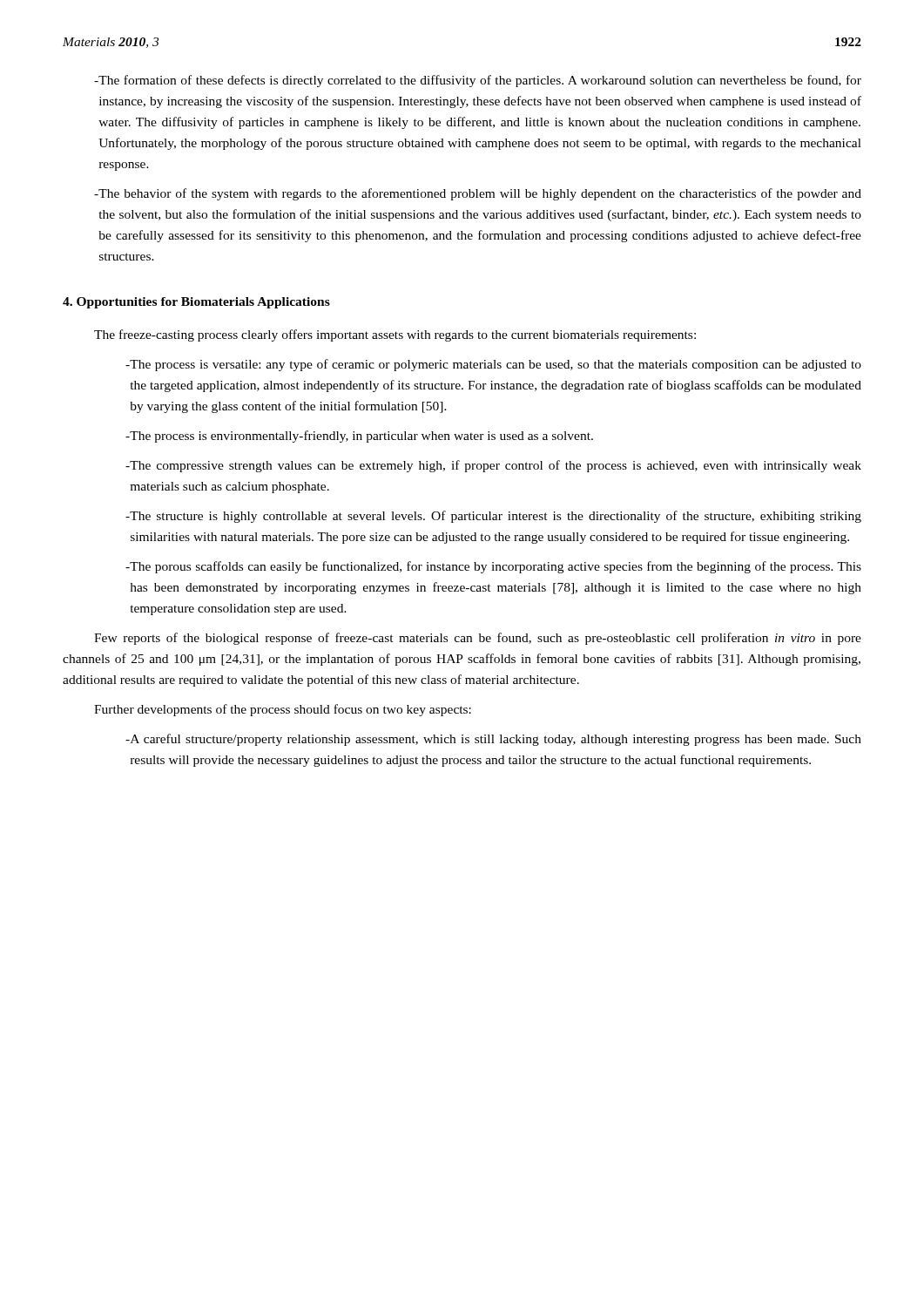Locate the block of text that opens with "The freeze-casting process clearly offers important assets"

(x=395, y=334)
